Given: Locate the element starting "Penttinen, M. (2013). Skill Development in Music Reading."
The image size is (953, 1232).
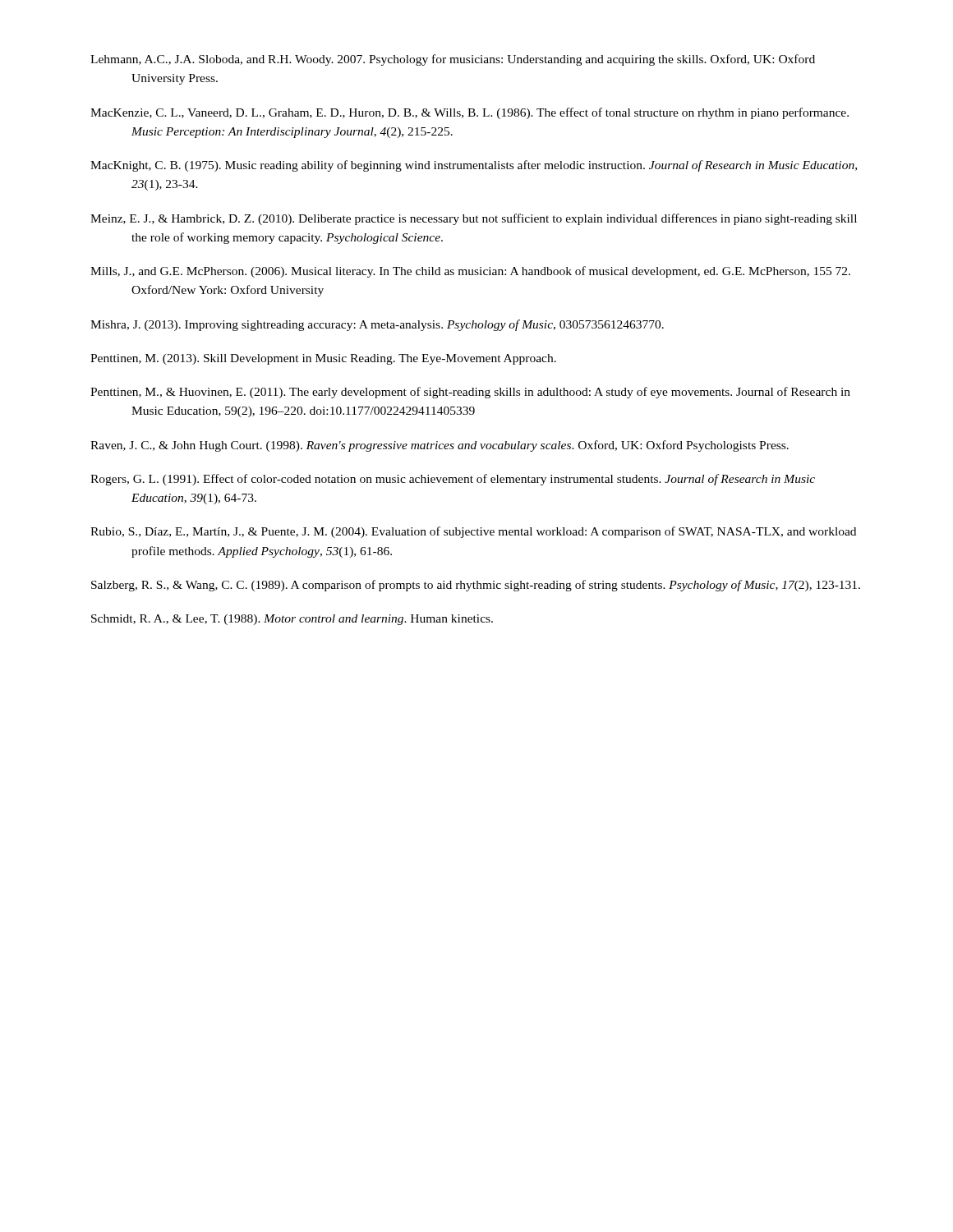Looking at the screenshot, I should (323, 357).
